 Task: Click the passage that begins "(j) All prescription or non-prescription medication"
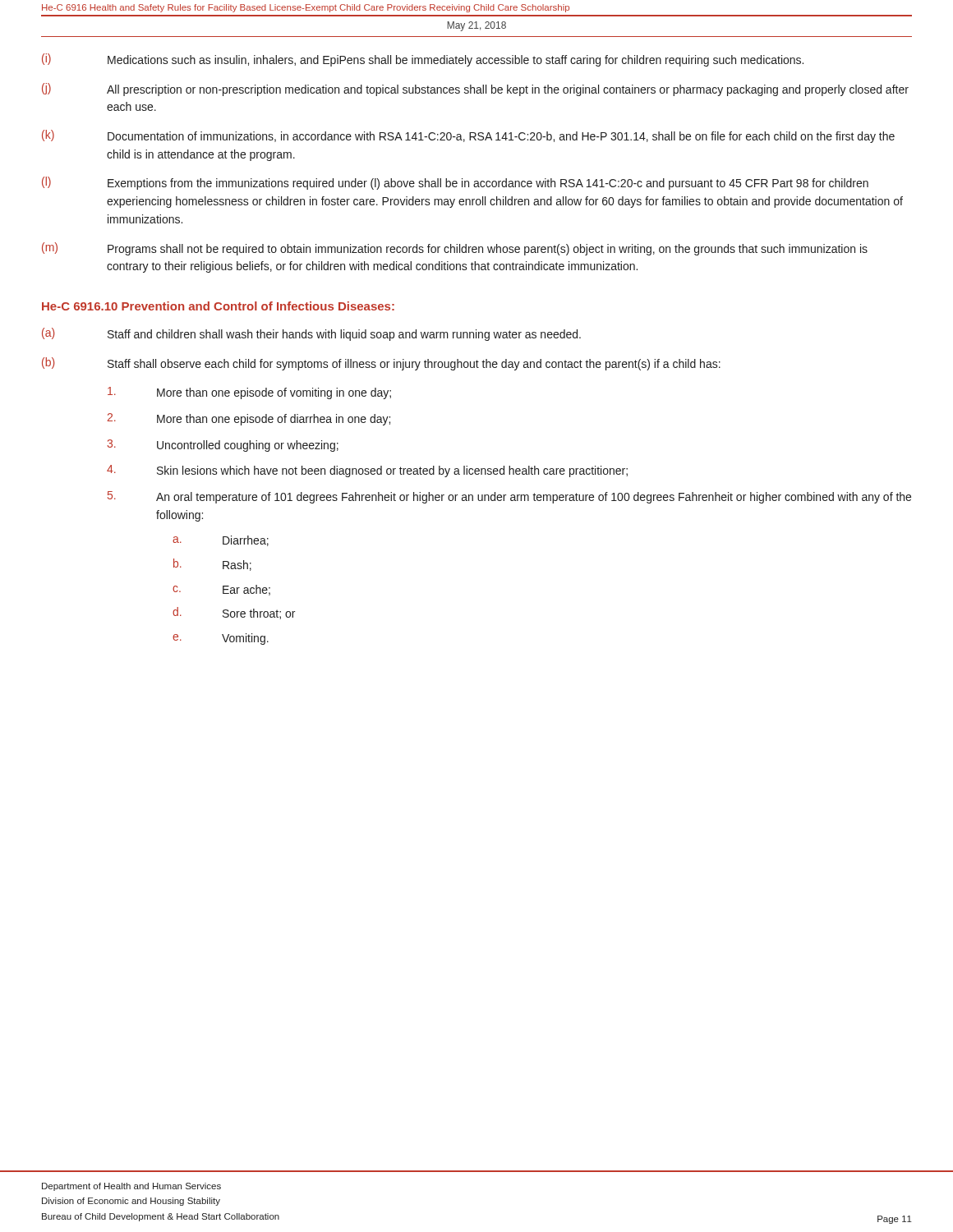(x=476, y=99)
